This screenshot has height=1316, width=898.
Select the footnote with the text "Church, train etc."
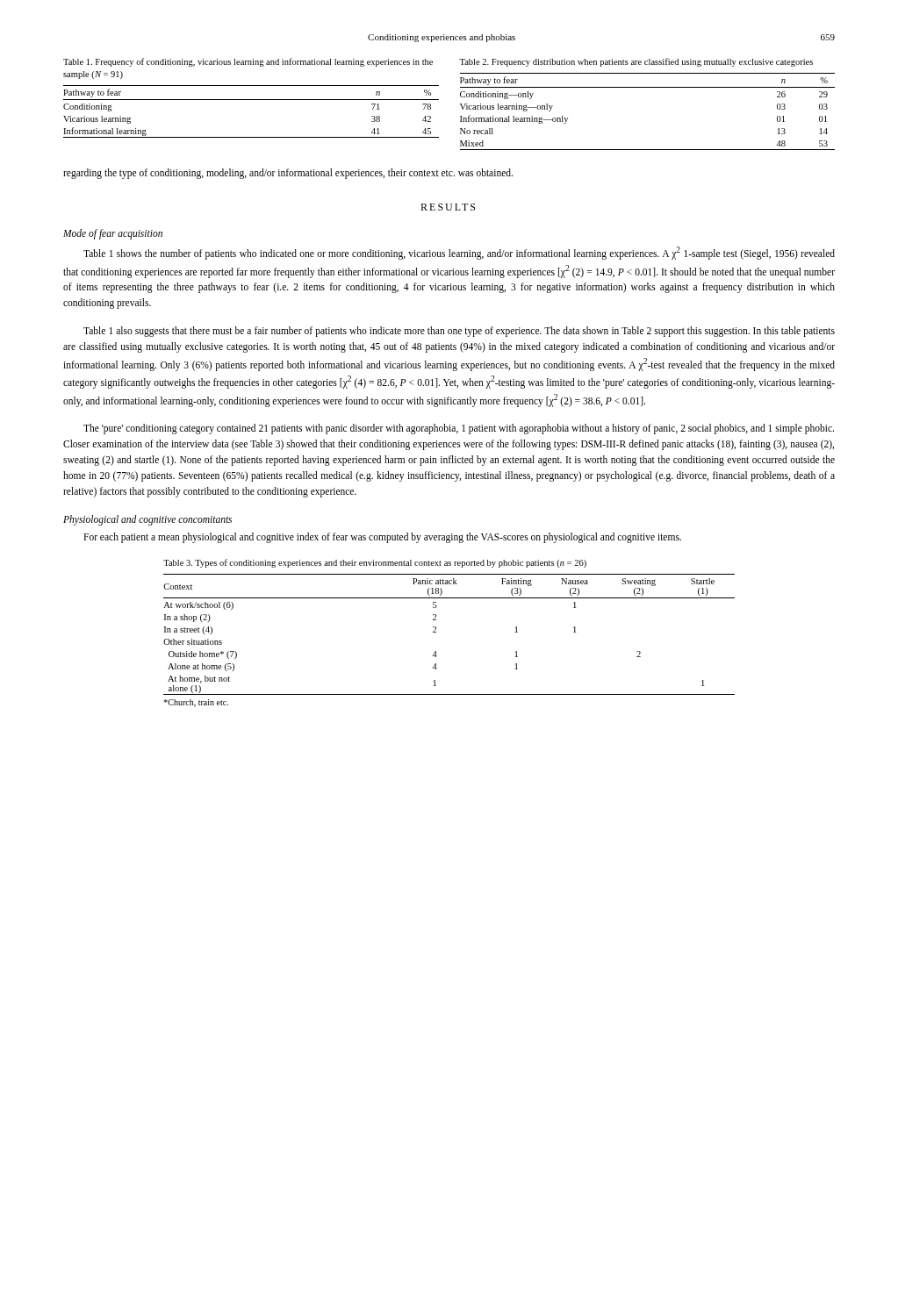point(196,703)
